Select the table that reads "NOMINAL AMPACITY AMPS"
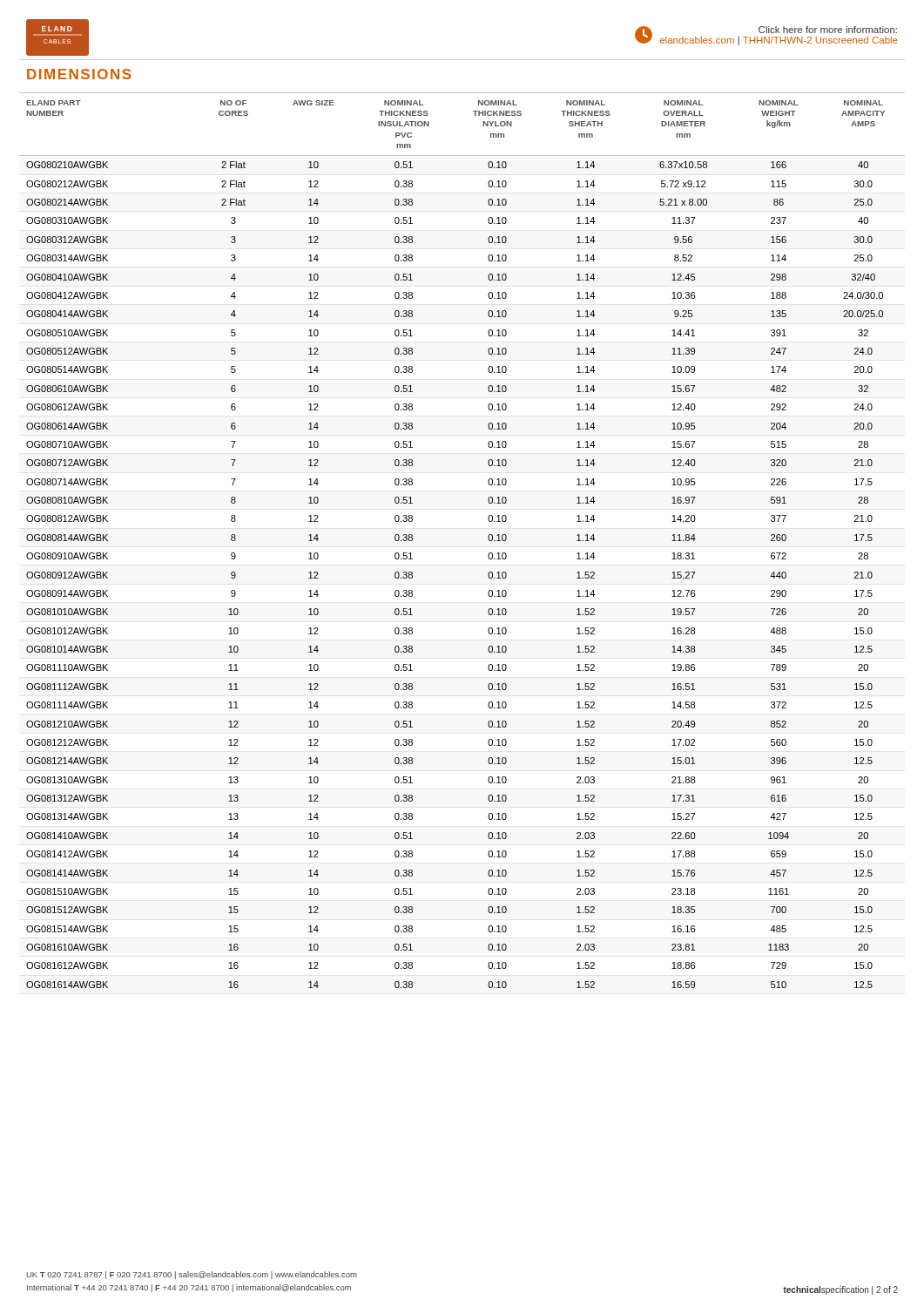 click(462, 543)
